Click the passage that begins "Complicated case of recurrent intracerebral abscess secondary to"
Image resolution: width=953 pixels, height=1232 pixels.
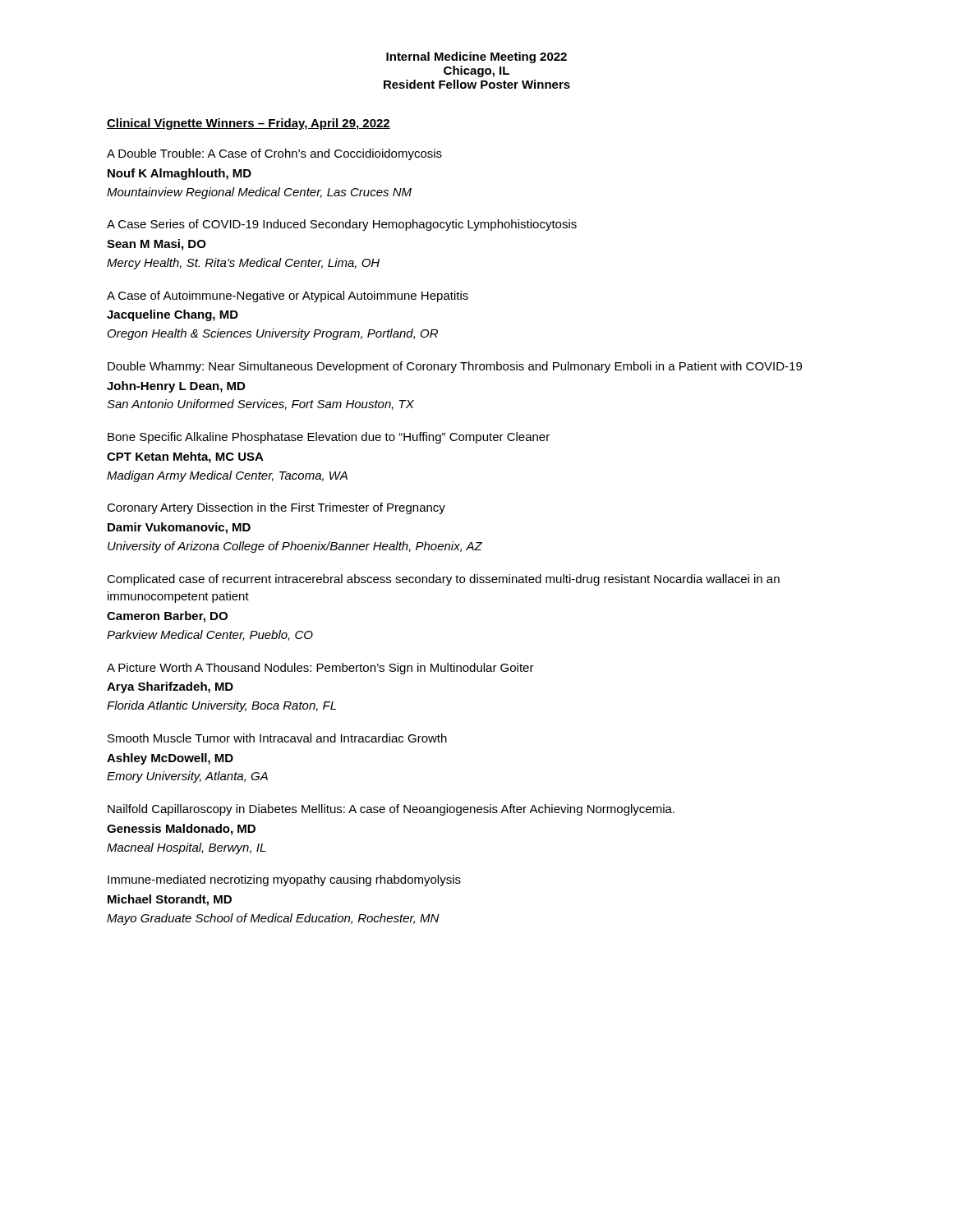pos(443,580)
